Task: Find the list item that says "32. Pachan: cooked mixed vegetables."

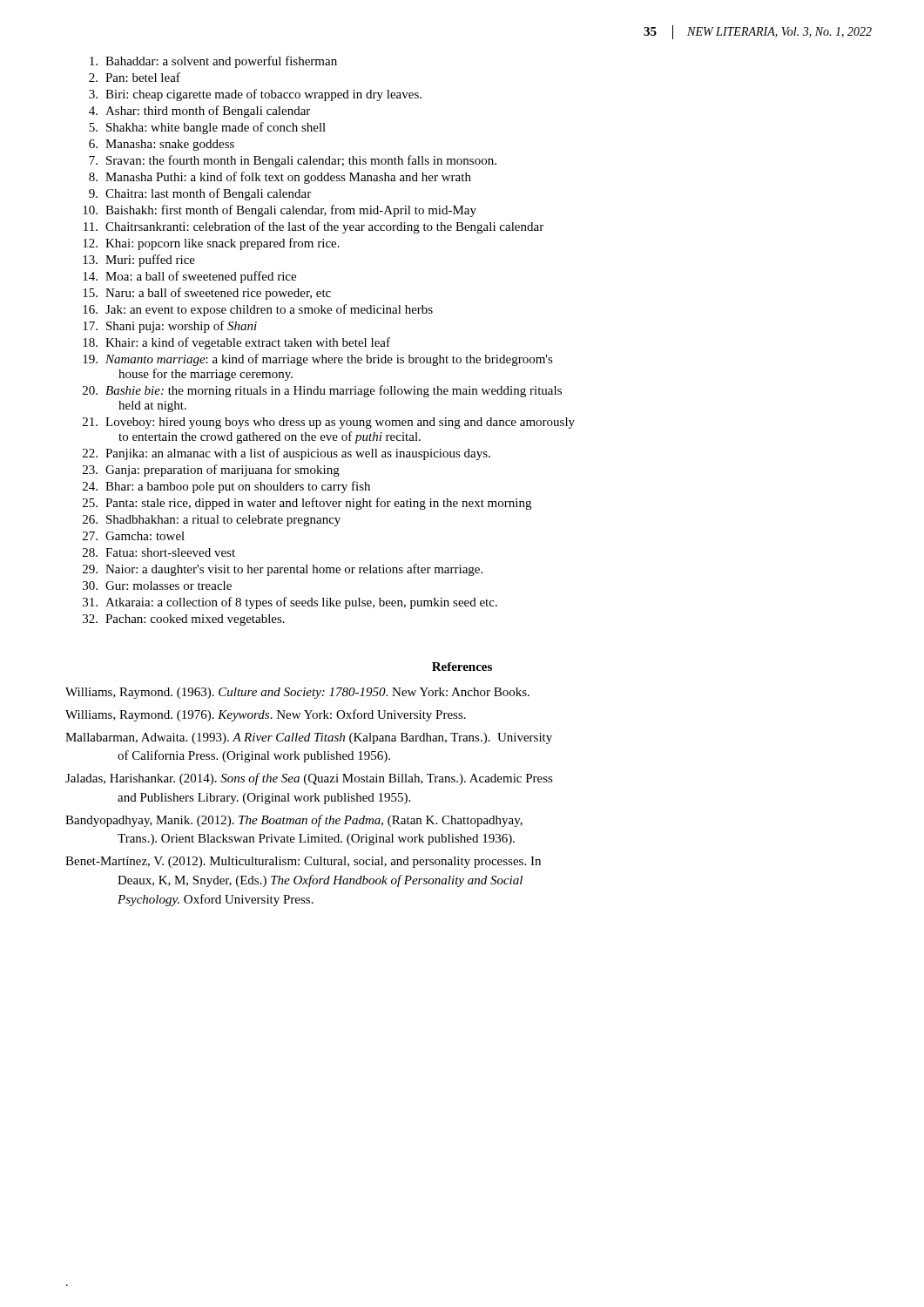Action: pyautogui.click(x=184, y=620)
